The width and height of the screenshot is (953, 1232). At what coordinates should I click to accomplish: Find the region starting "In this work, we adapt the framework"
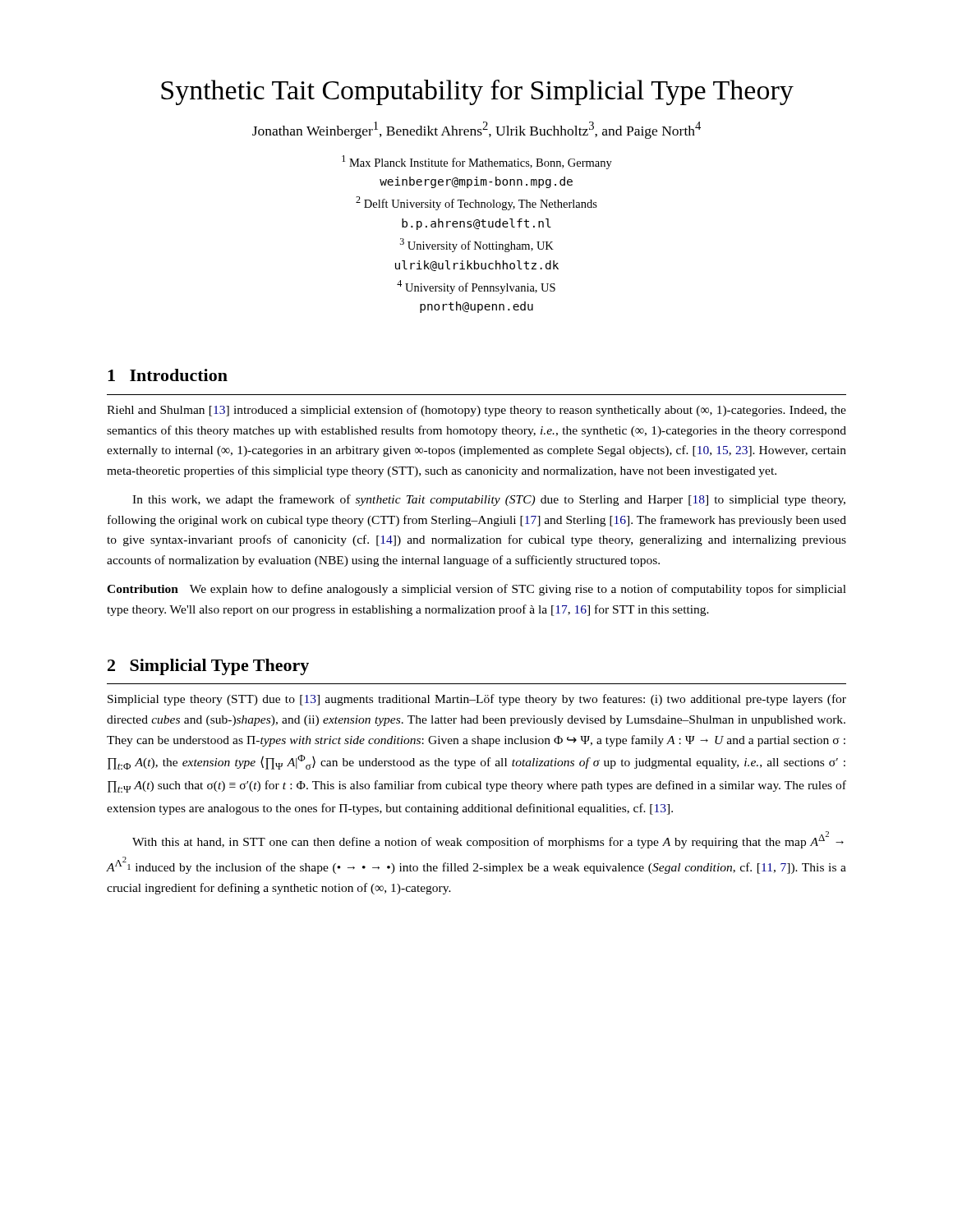476,529
